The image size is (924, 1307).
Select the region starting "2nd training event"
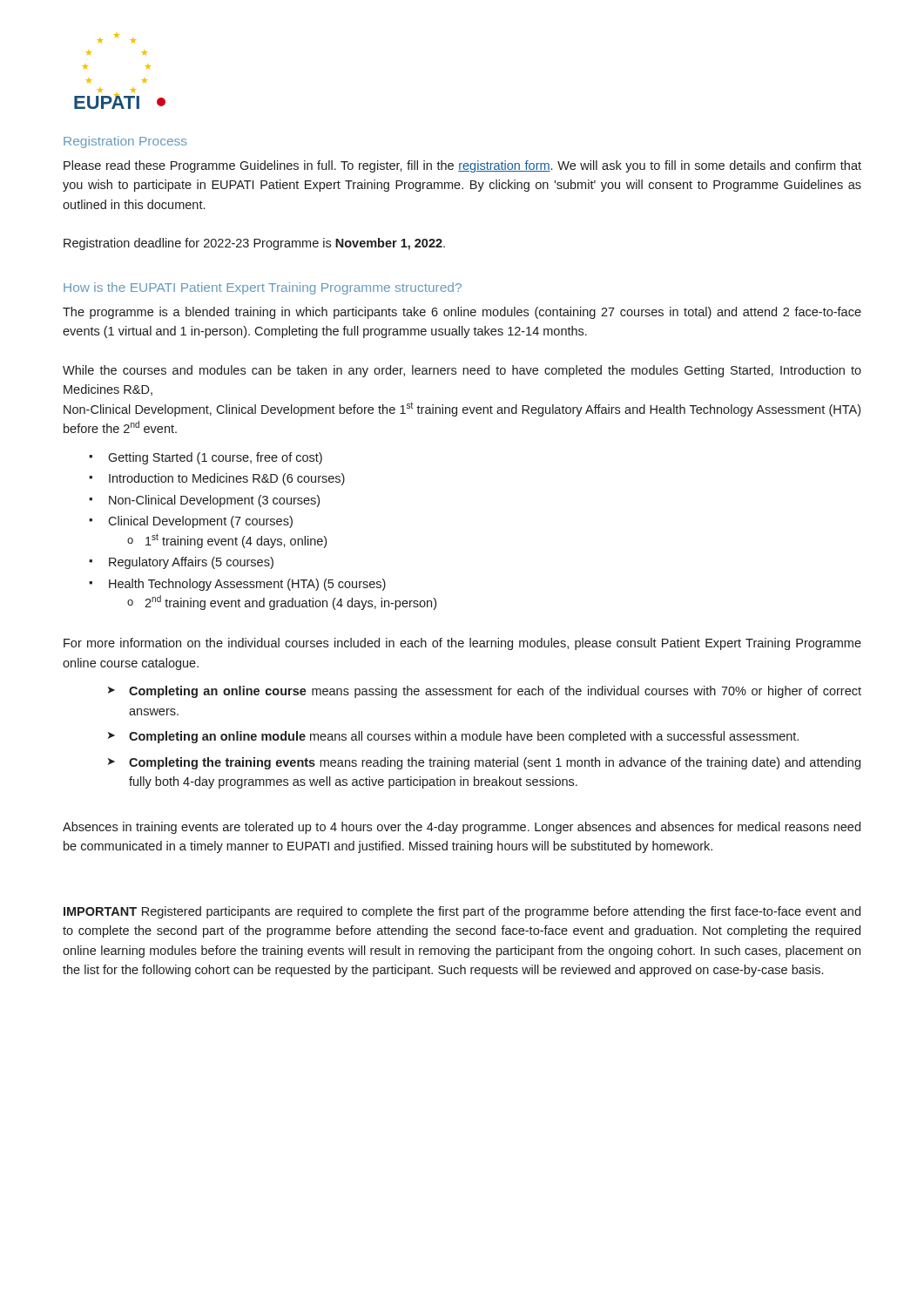[291, 602]
